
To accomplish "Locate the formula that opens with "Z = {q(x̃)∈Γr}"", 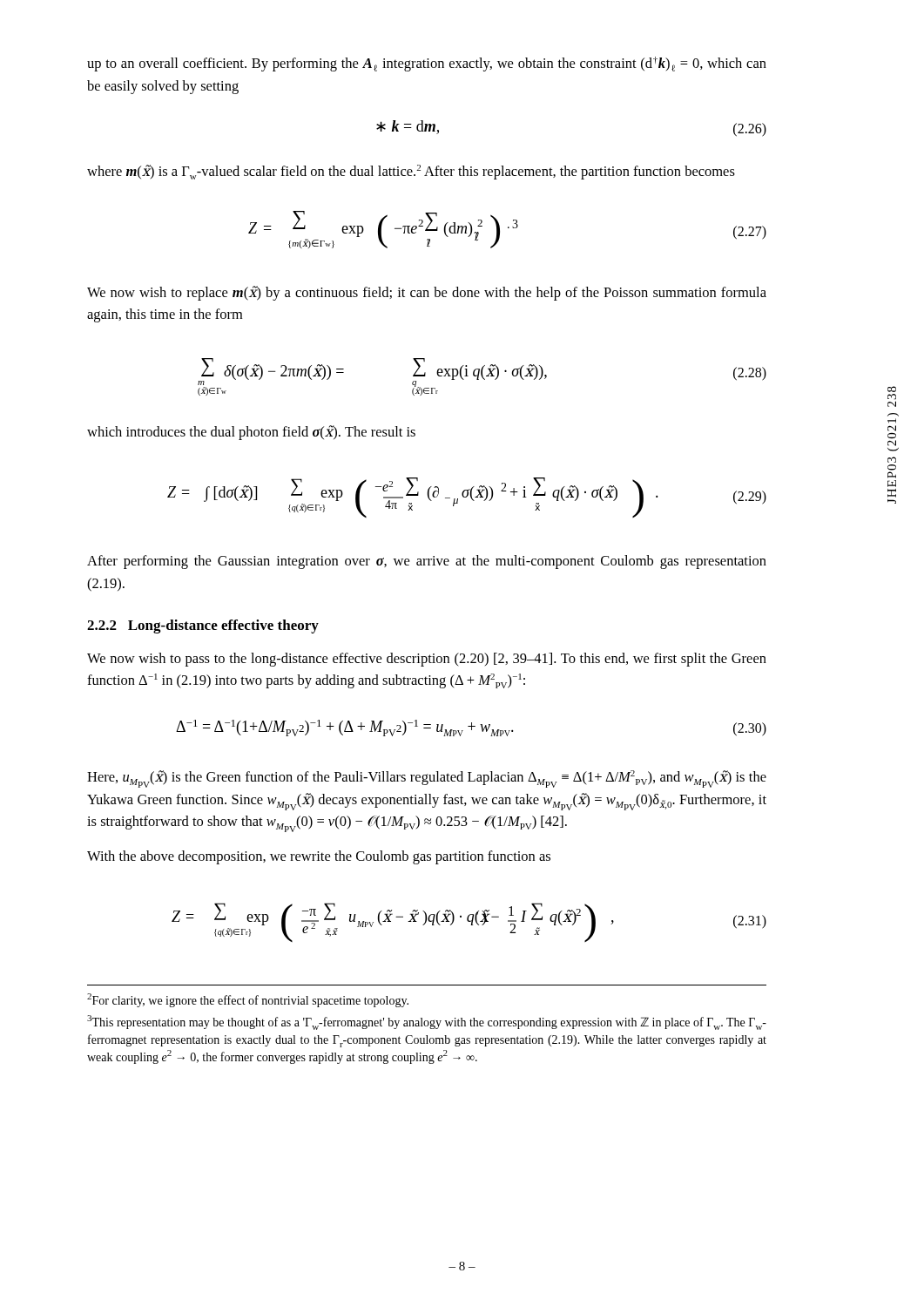I will coord(427,921).
